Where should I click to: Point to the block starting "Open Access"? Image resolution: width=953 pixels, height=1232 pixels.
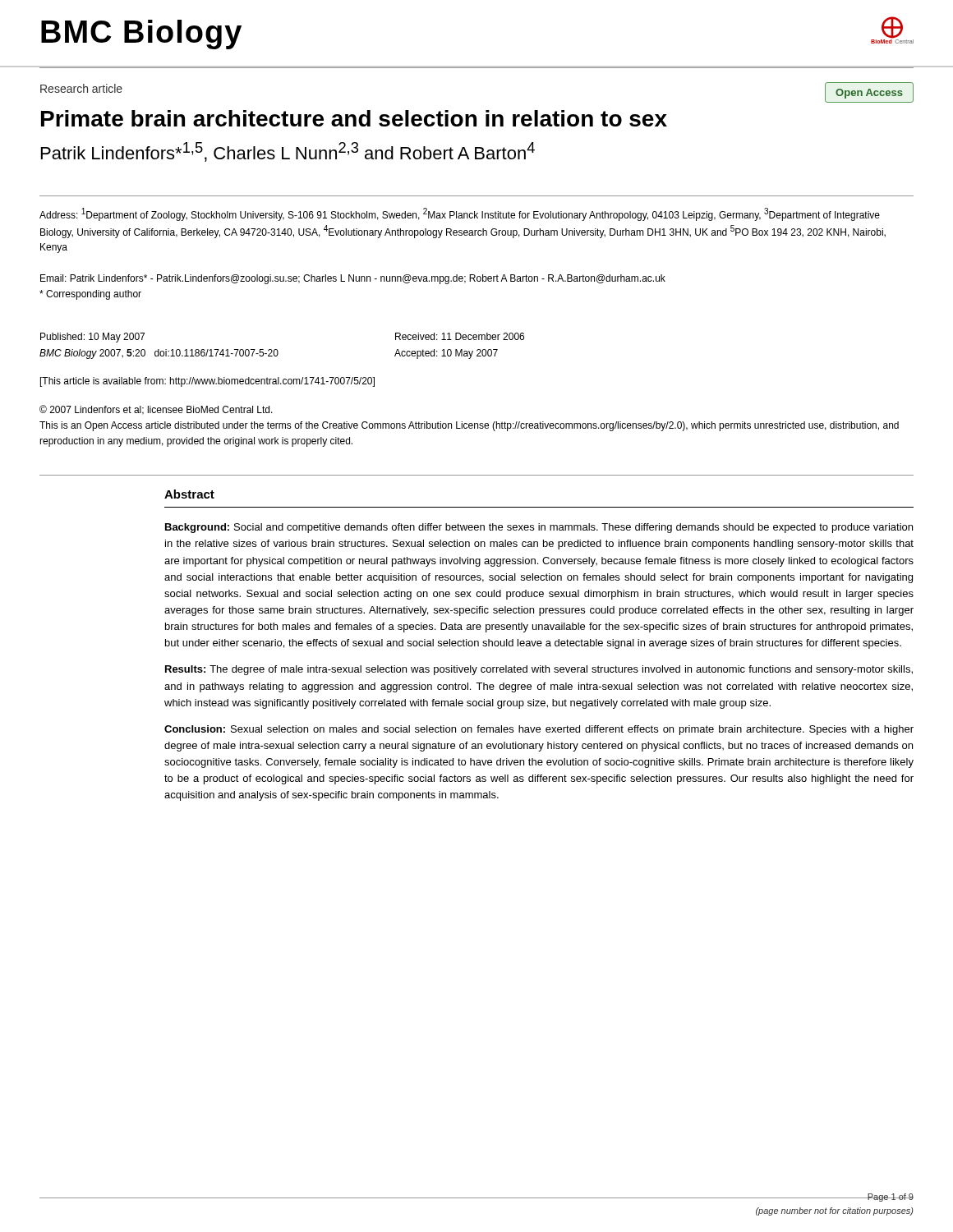869,92
